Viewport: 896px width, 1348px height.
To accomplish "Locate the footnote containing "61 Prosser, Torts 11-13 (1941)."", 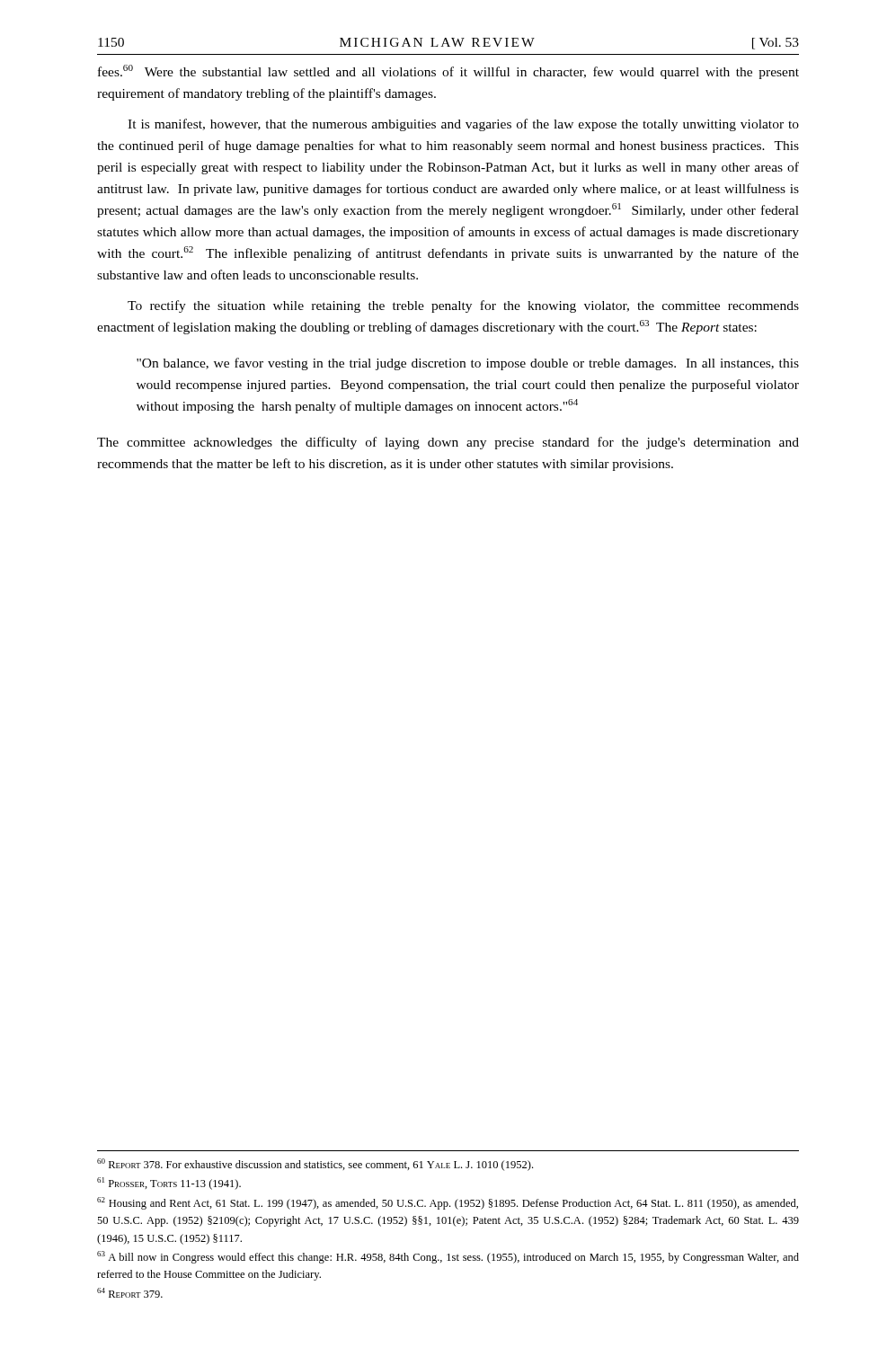I will click(169, 1184).
